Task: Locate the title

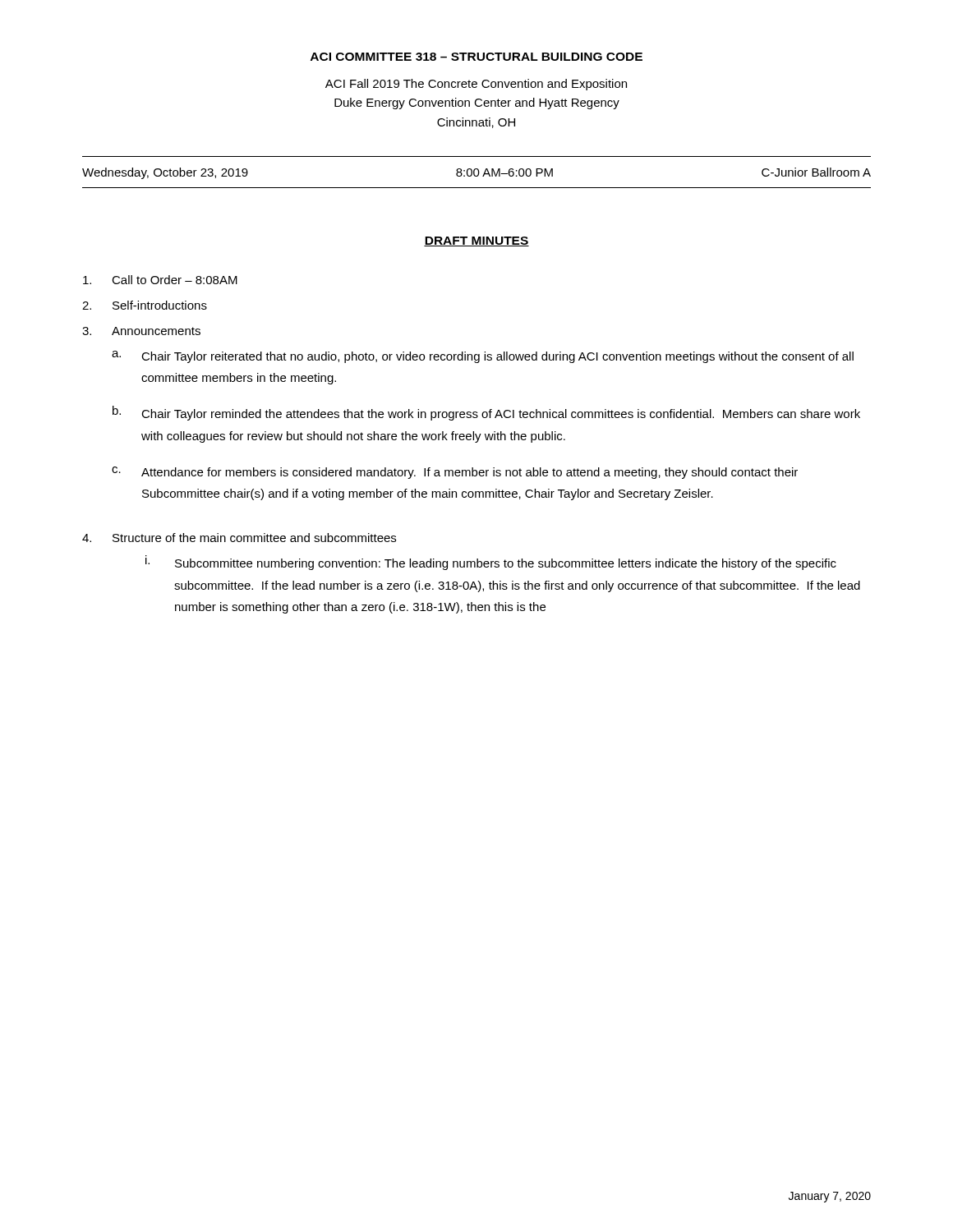Action: pyautogui.click(x=476, y=56)
